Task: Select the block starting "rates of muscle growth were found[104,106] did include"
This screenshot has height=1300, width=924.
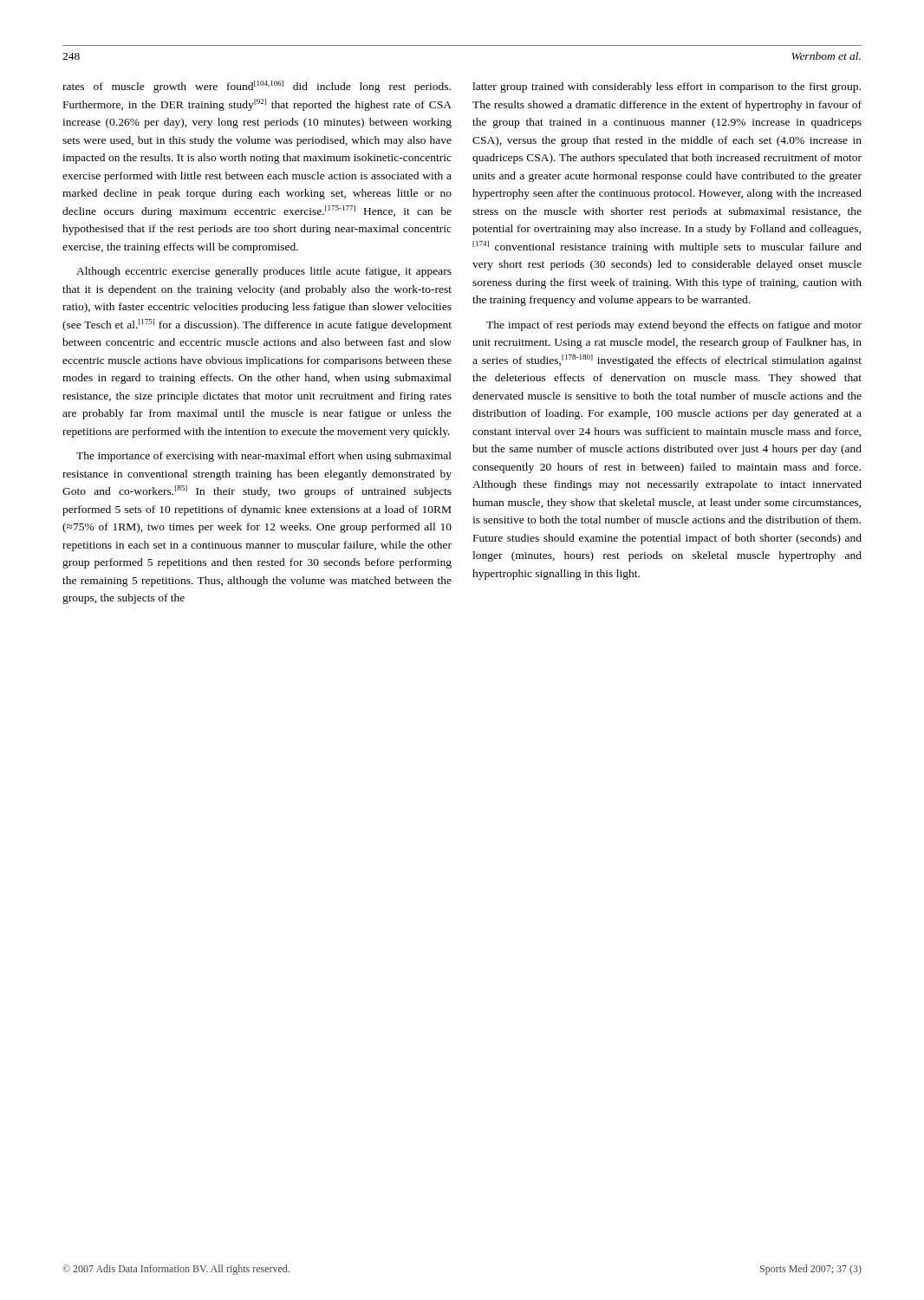Action: pyautogui.click(x=257, y=167)
